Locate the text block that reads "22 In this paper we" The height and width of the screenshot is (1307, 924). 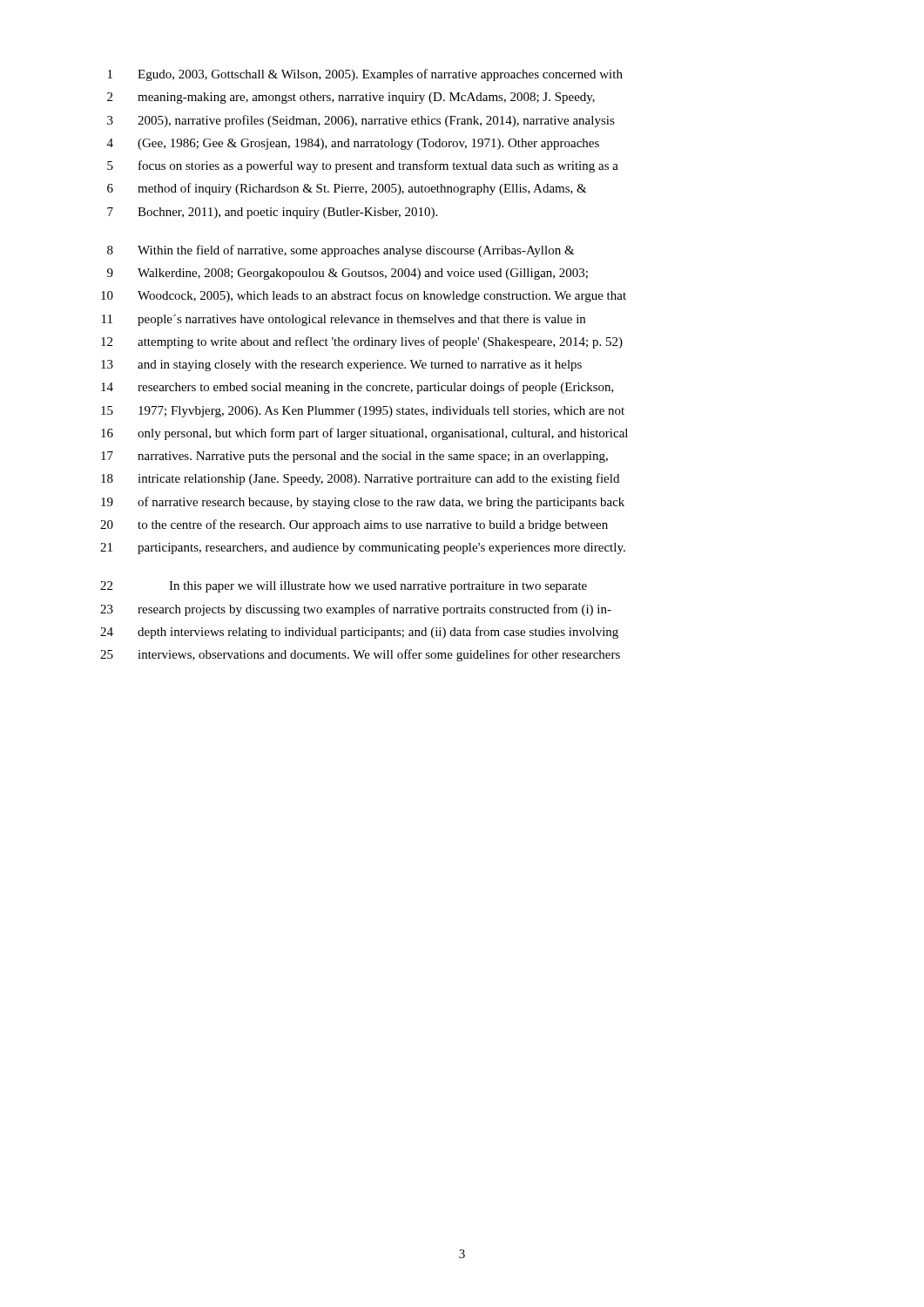pyautogui.click(x=471, y=620)
